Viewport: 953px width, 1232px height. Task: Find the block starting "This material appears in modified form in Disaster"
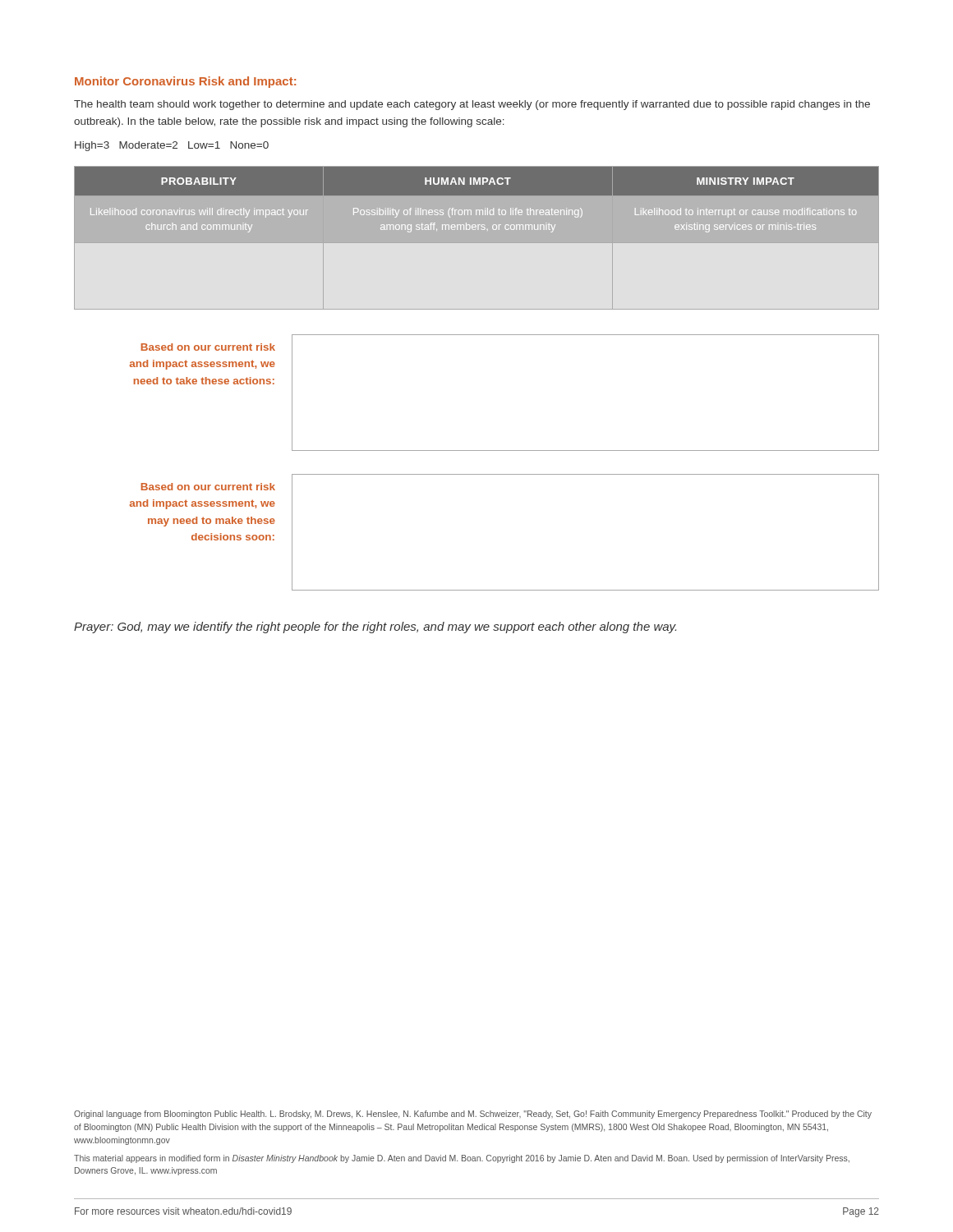click(462, 1164)
